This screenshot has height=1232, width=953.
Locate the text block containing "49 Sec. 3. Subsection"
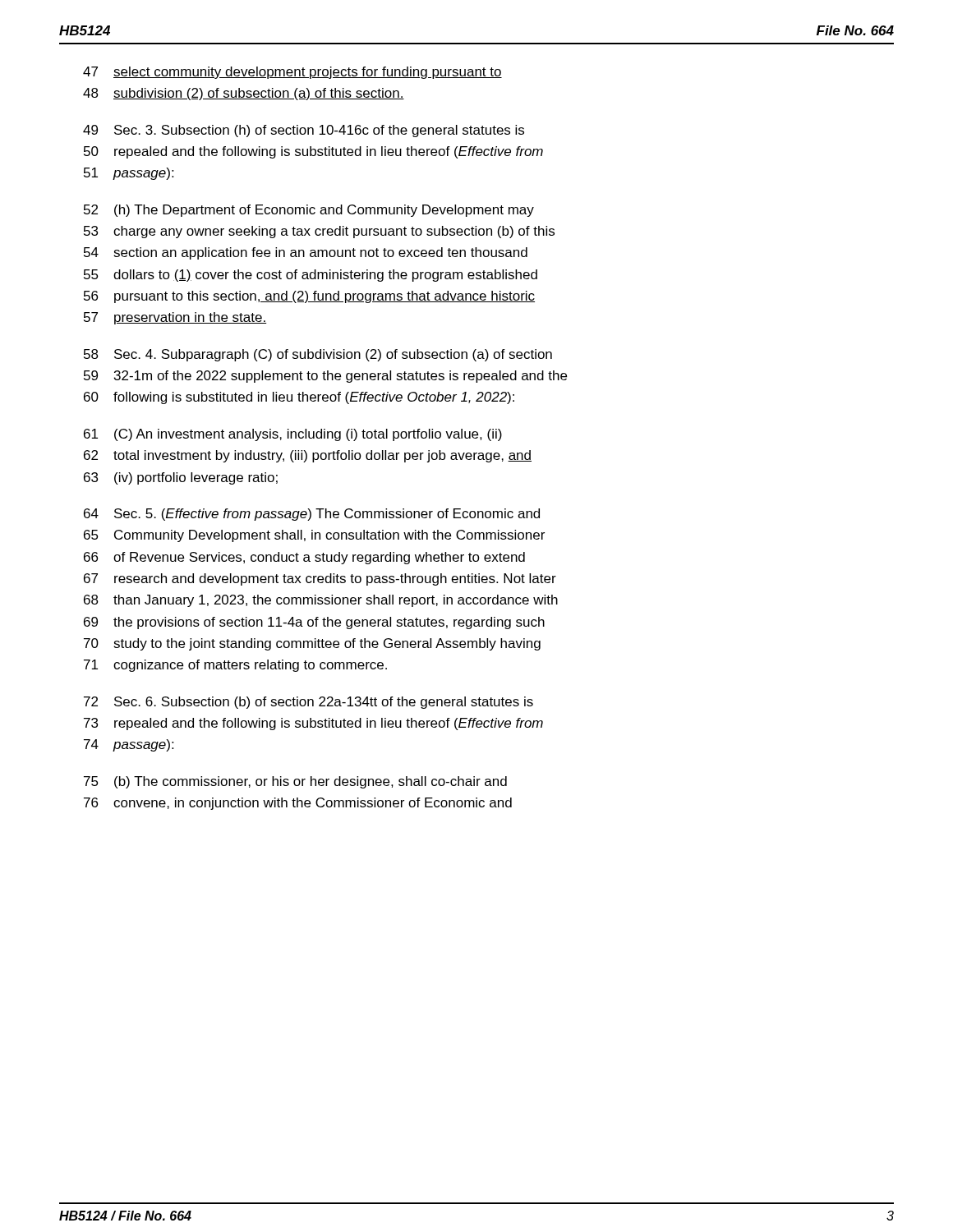[476, 130]
